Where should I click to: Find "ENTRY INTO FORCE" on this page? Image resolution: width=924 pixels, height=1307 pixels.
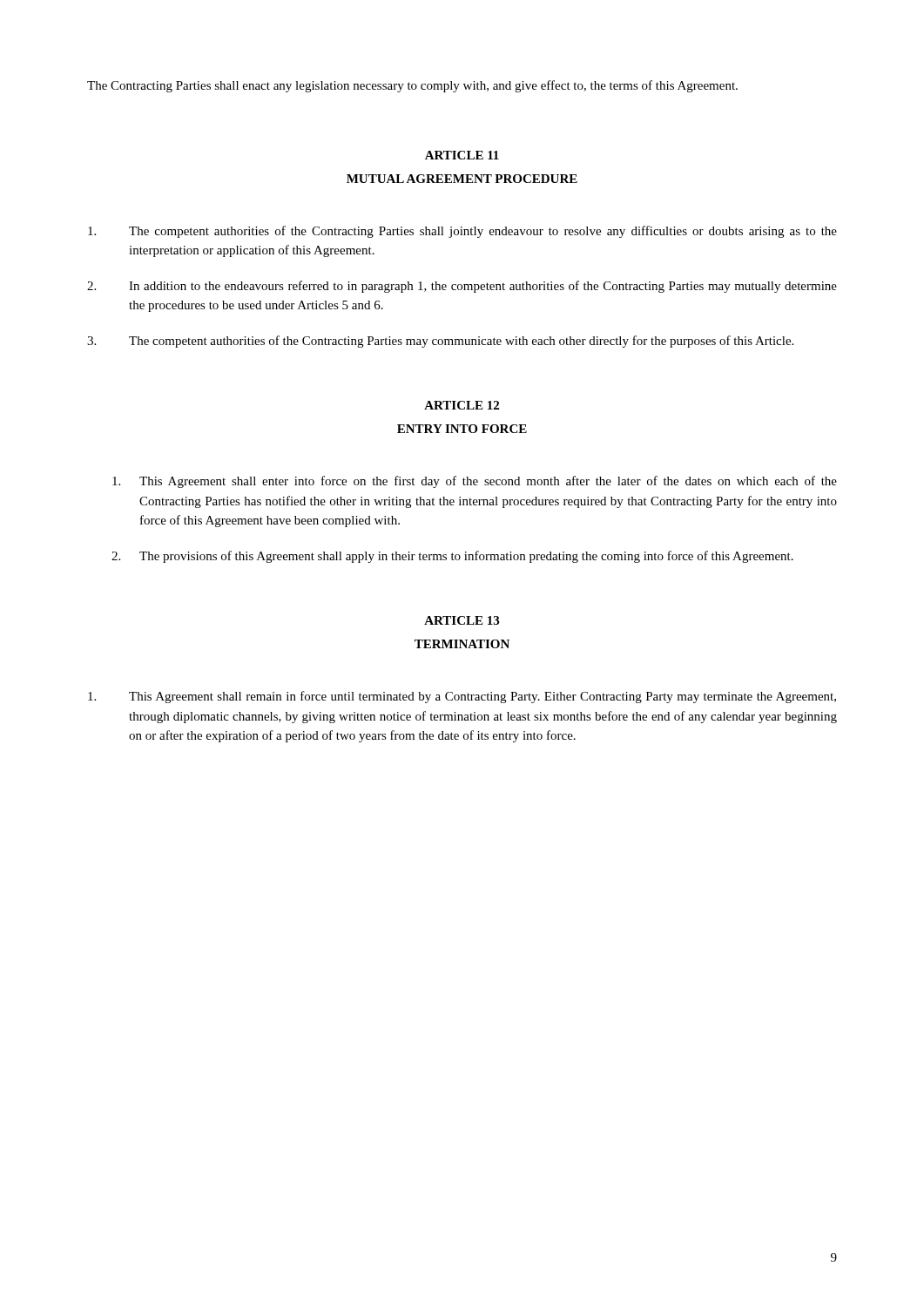462,429
